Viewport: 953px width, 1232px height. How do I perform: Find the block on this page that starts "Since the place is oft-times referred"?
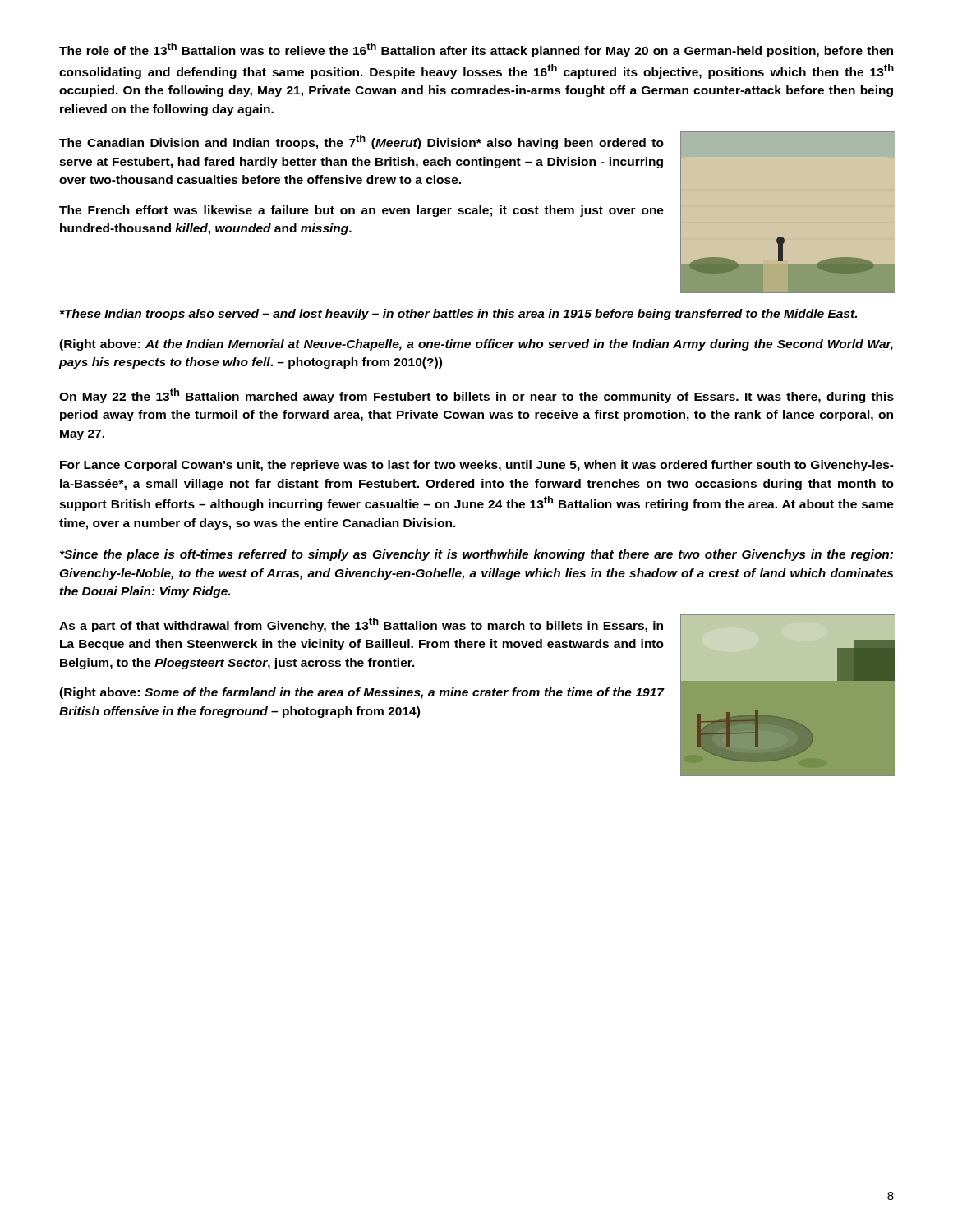tap(476, 573)
